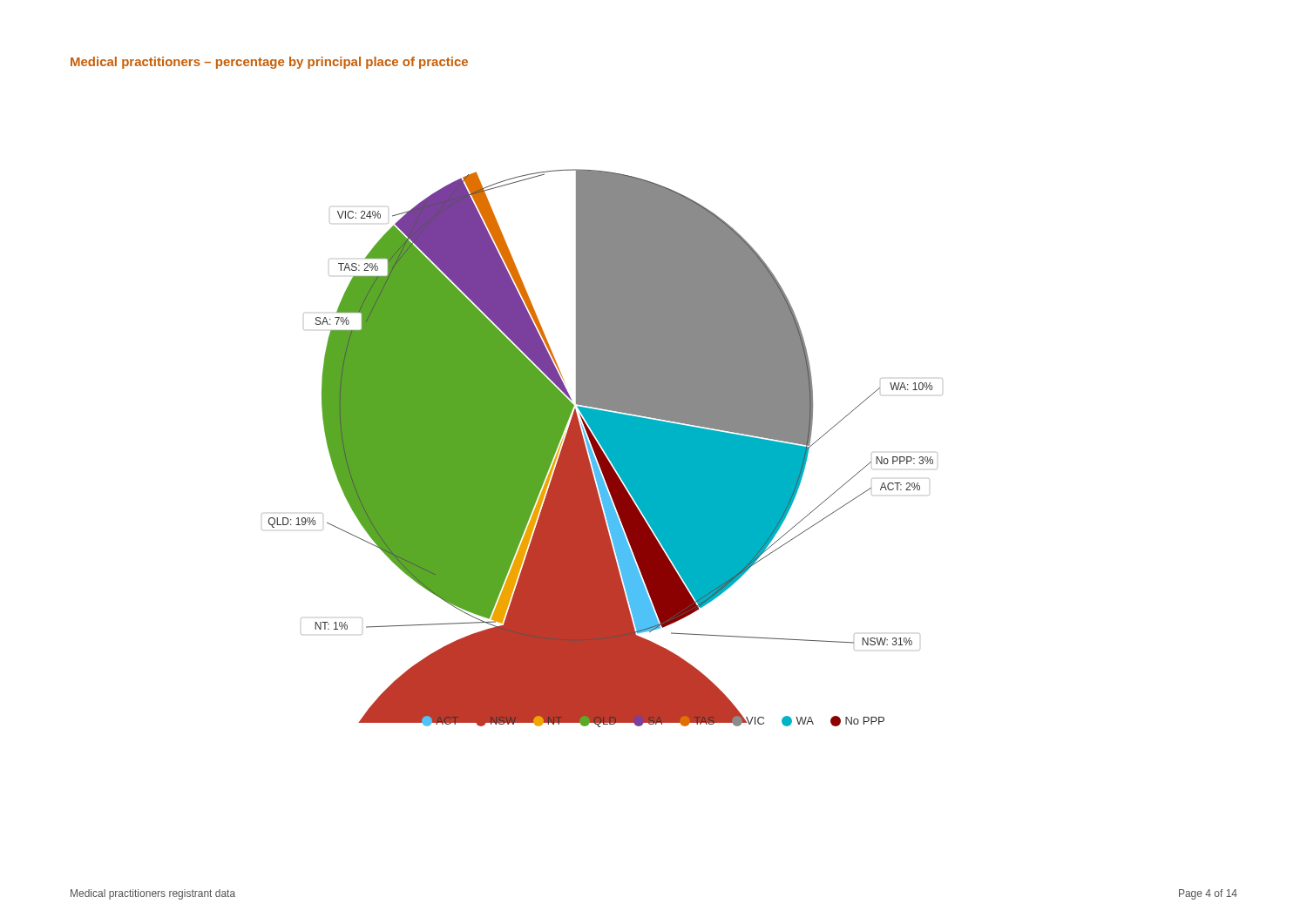The height and width of the screenshot is (924, 1307).
Task: Select the block starting "Medical practitioners –"
Action: 269,61
